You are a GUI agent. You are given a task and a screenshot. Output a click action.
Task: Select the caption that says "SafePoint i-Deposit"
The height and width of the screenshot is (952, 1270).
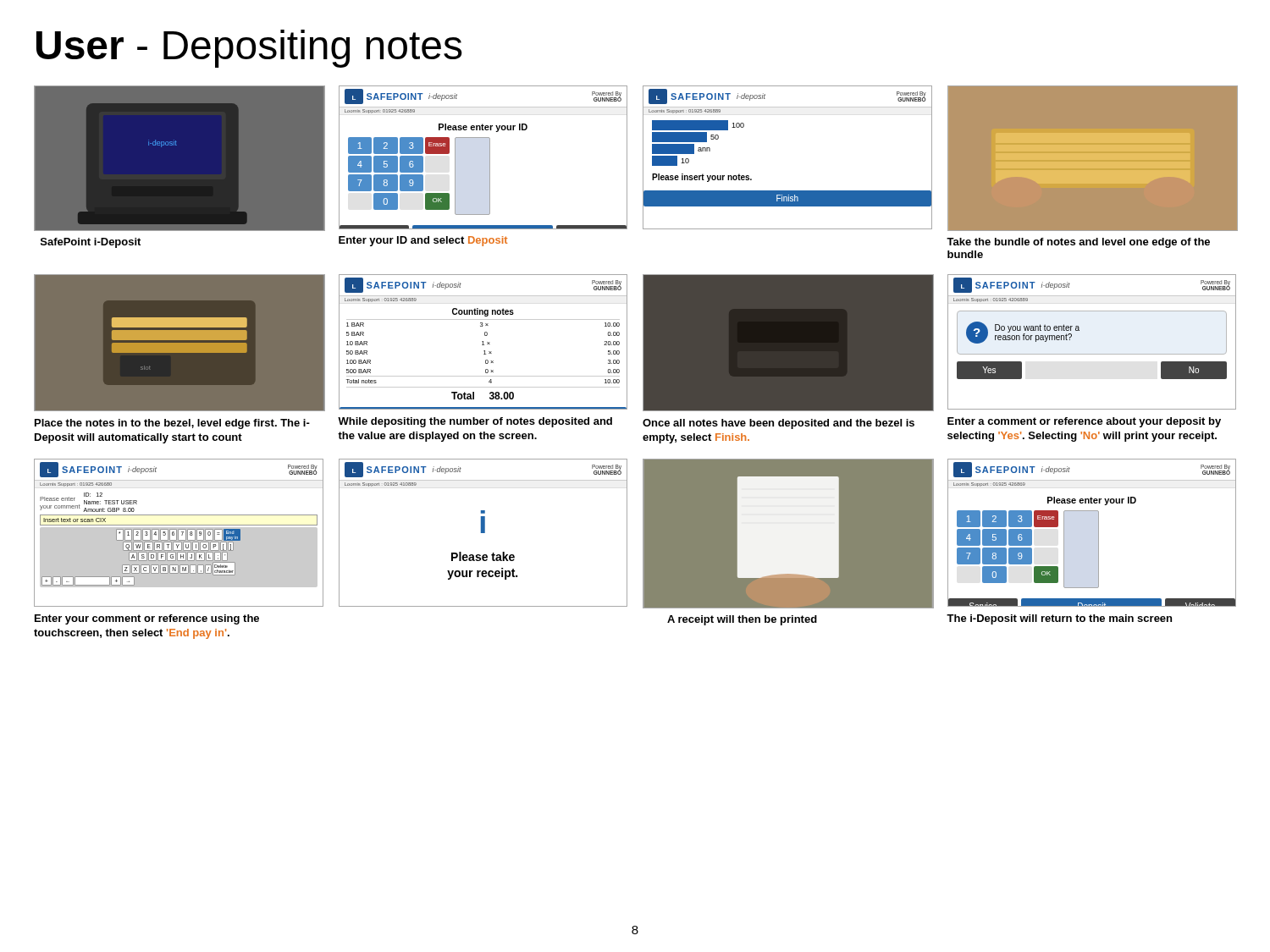87,241
